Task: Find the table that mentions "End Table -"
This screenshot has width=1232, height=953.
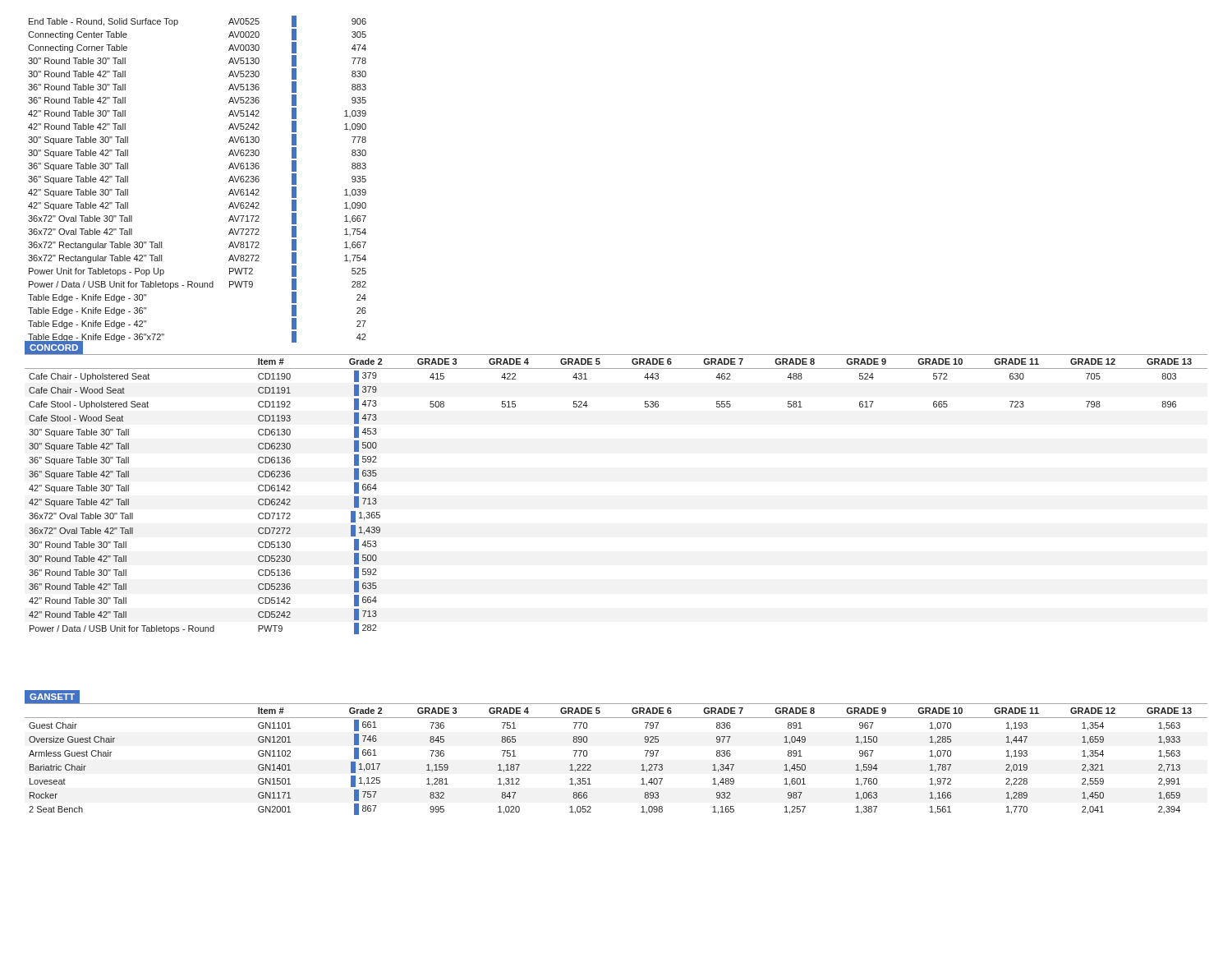Action: pyautogui.click(x=197, y=179)
